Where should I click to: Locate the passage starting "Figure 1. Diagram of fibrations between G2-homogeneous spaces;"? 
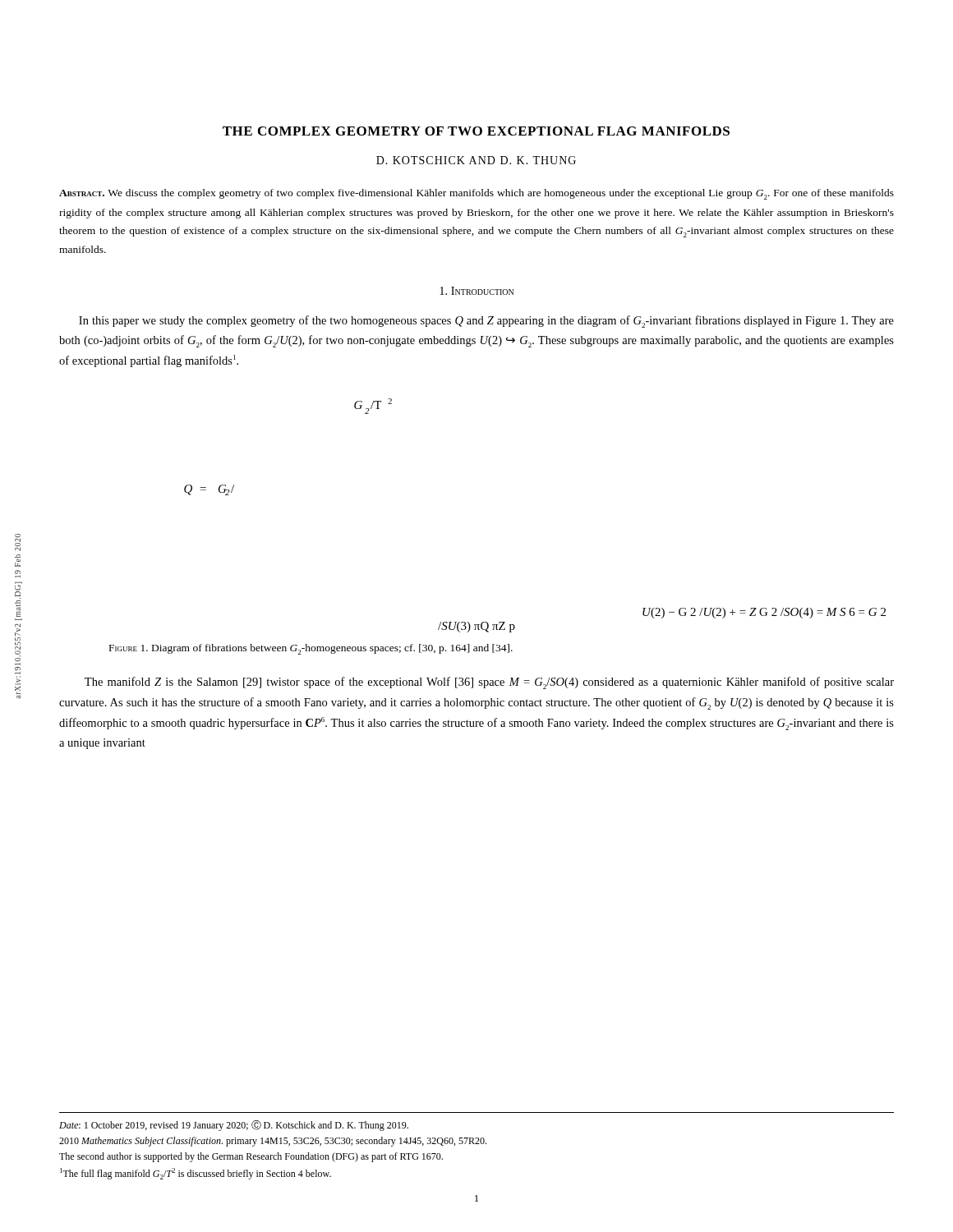(311, 649)
